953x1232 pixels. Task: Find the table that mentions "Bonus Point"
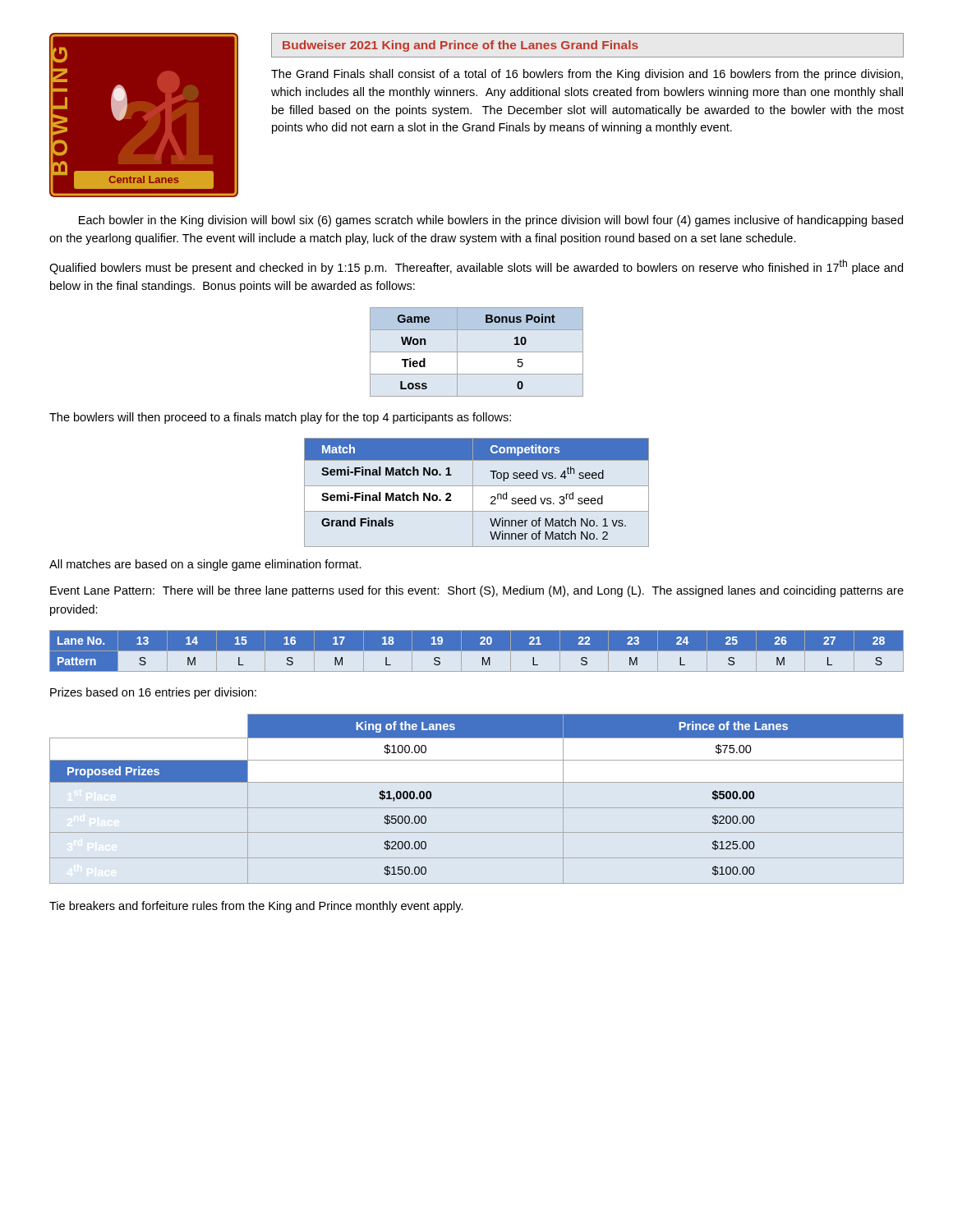tap(476, 352)
